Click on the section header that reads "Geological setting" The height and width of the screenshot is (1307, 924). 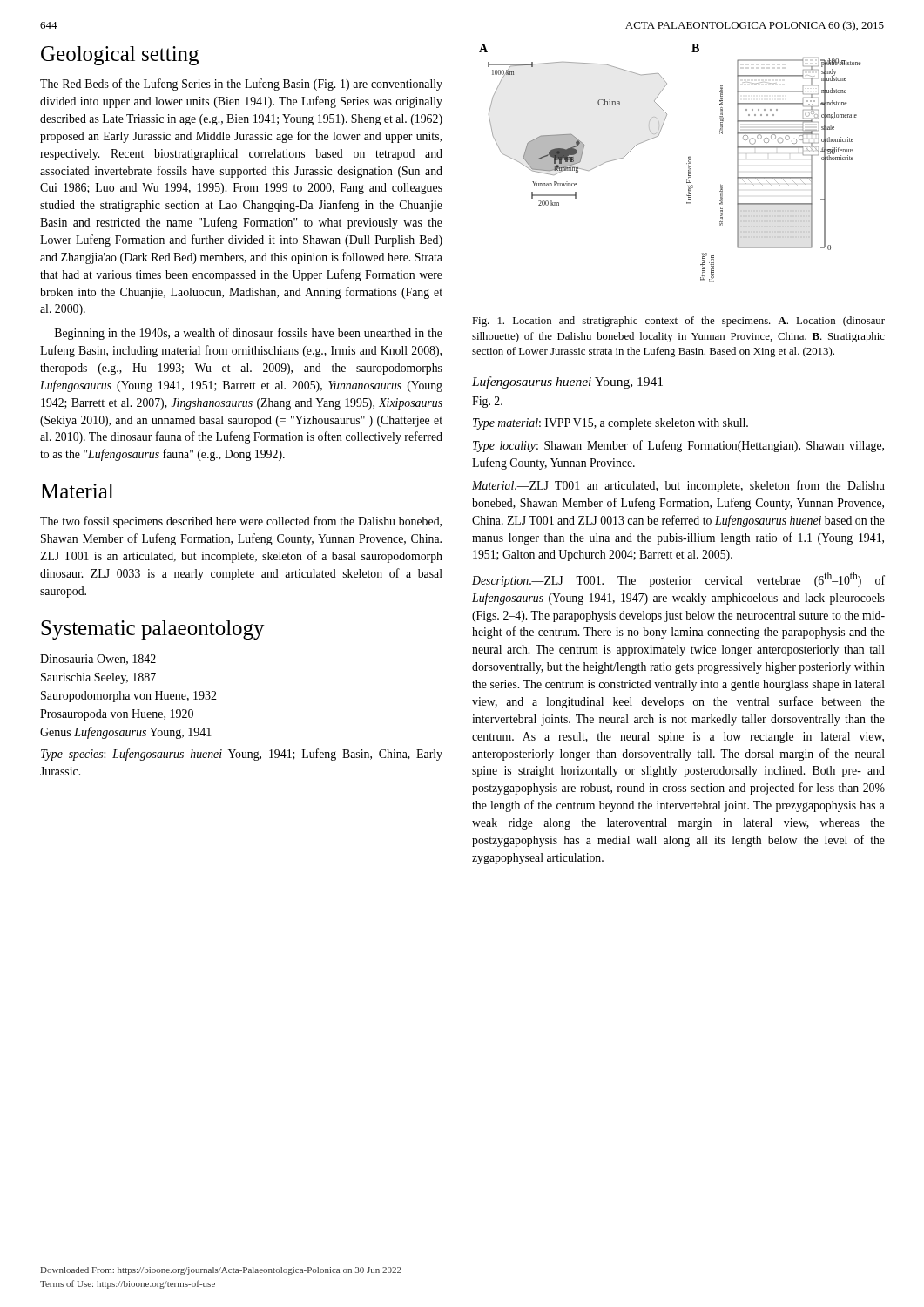(120, 54)
